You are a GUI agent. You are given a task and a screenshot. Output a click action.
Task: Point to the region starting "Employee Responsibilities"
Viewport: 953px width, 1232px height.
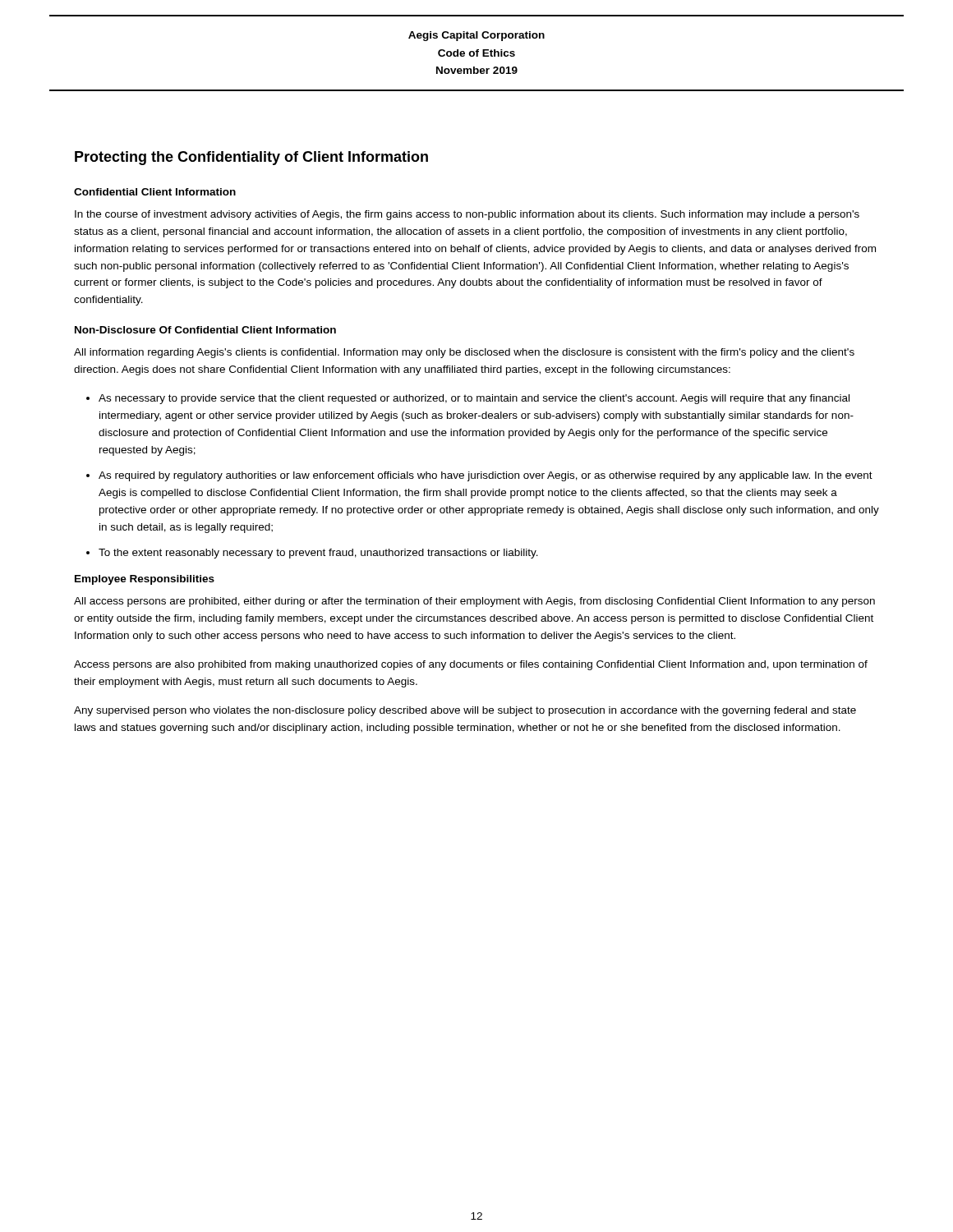tap(144, 579)
